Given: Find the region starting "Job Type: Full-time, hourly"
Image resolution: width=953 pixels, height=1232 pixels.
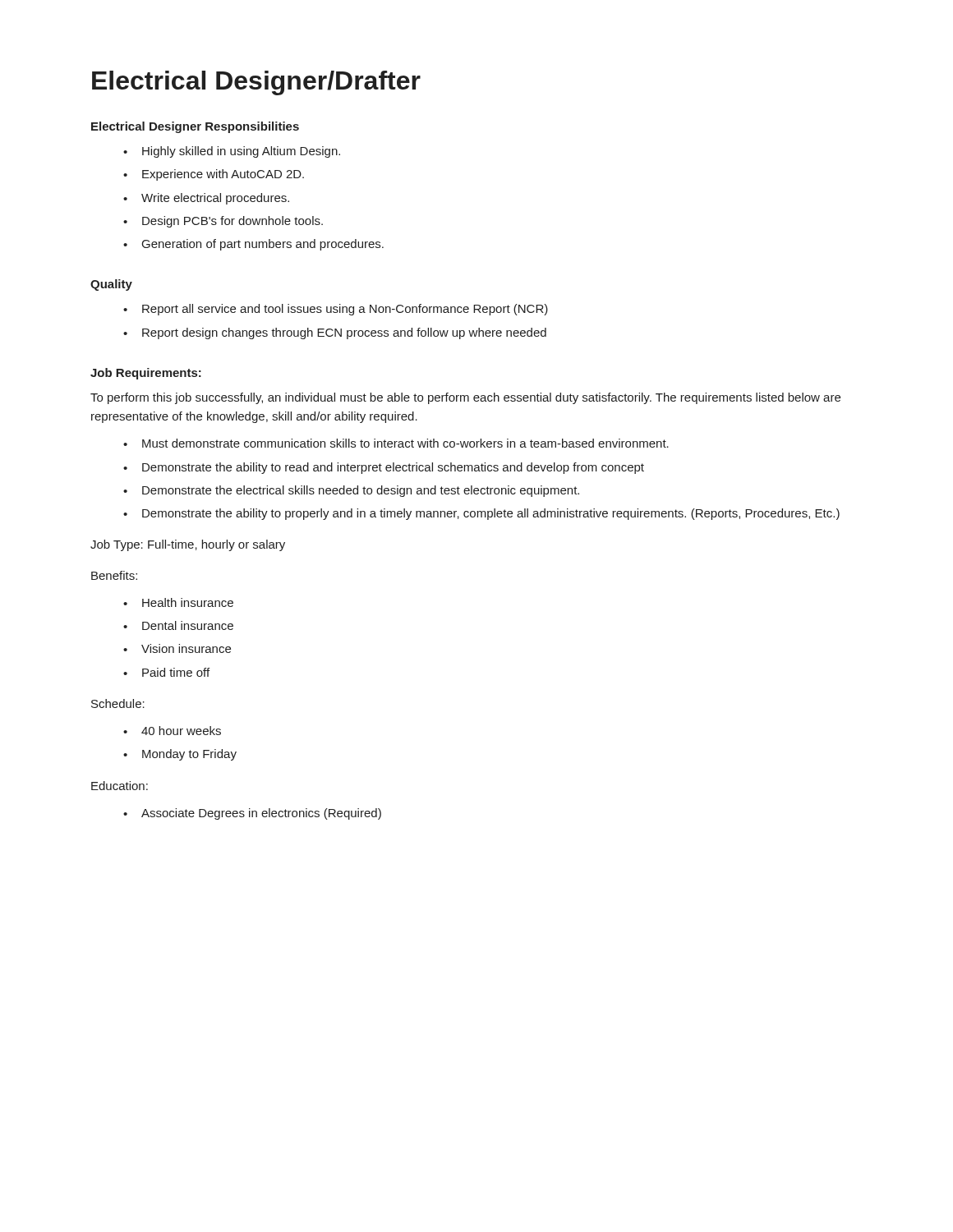Looking at the screenshot, I should (188, 544).
